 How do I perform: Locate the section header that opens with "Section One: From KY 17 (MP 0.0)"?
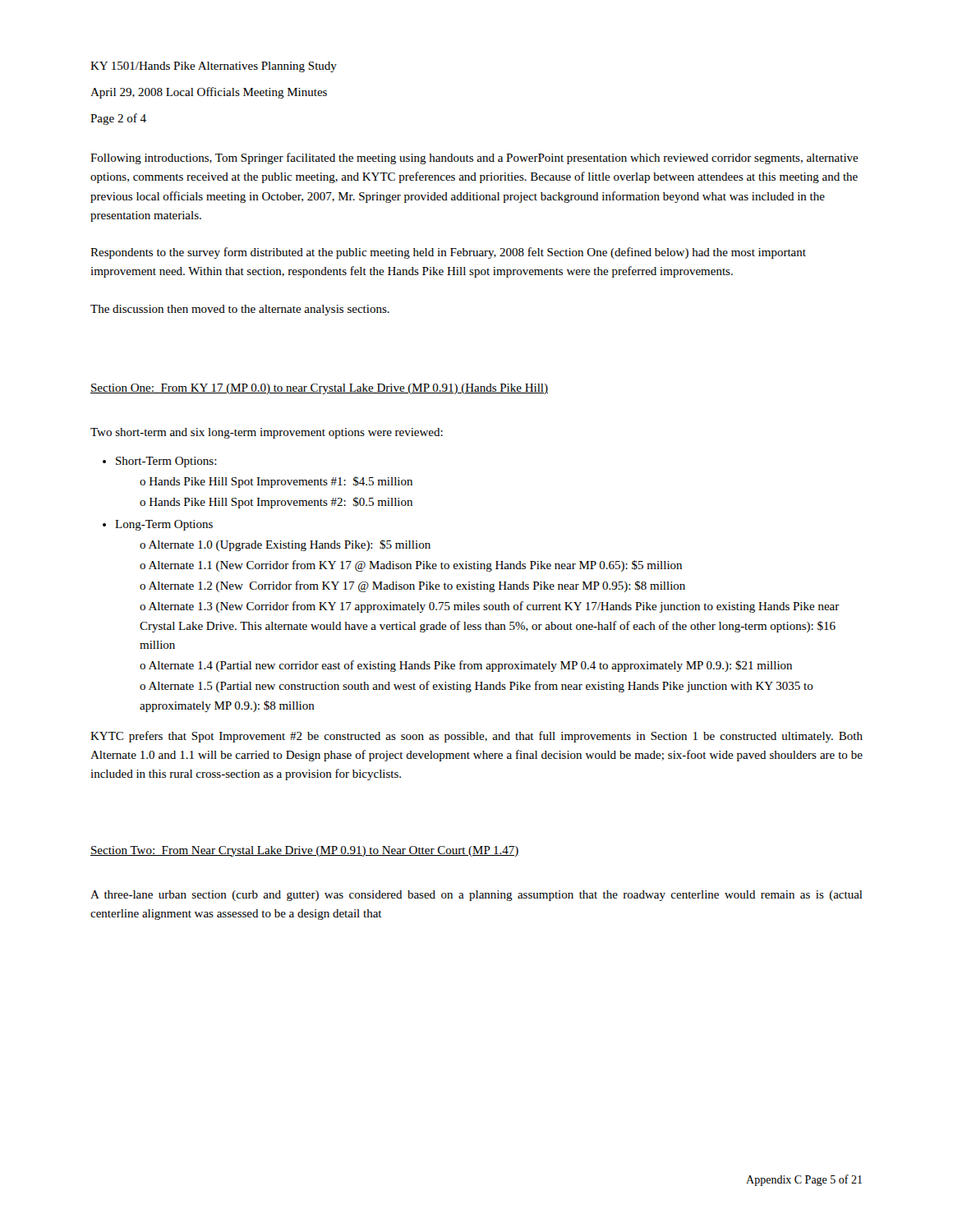coord(319,388)
